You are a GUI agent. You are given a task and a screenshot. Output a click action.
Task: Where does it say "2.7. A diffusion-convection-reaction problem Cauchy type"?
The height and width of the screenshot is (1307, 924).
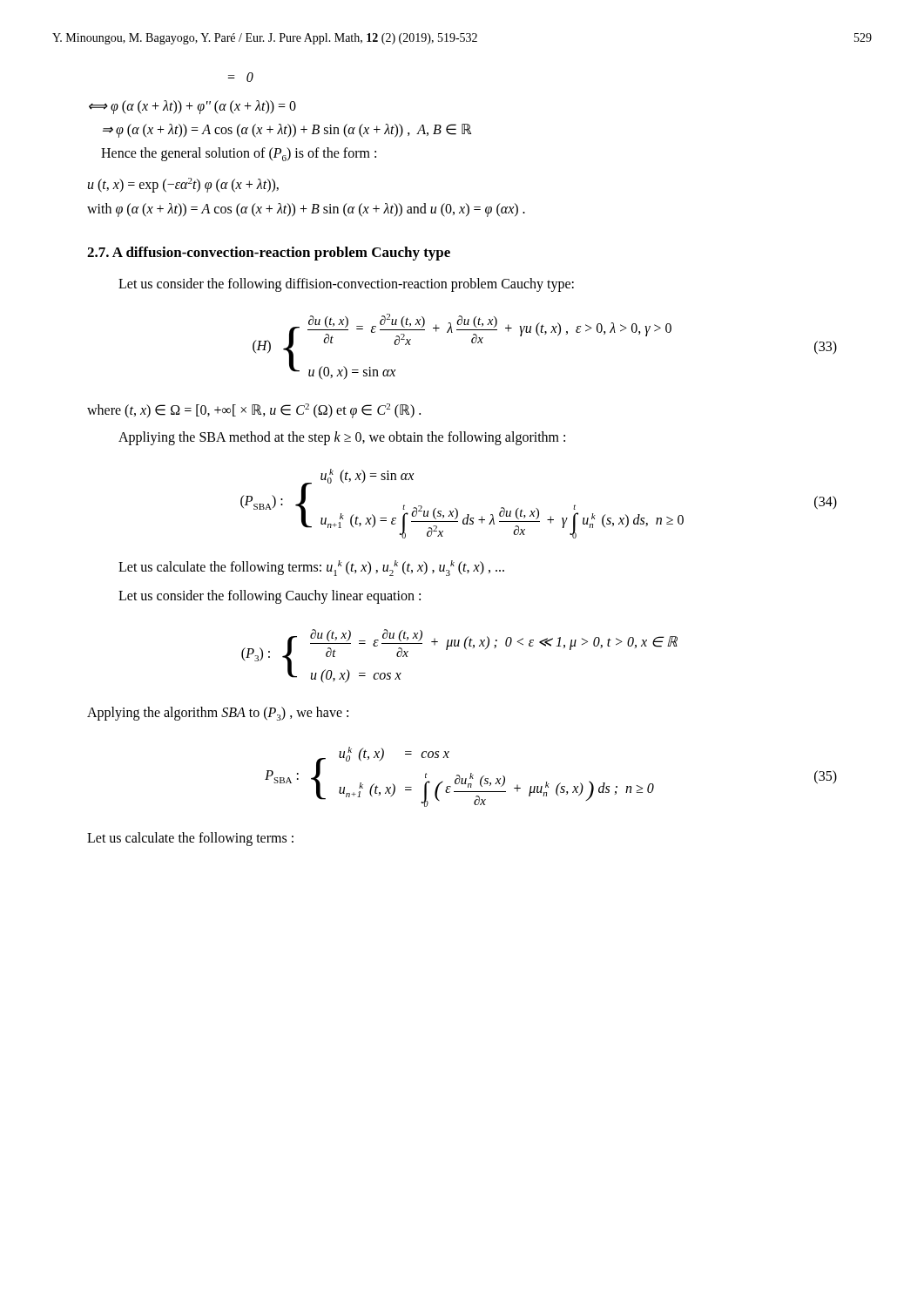click(x=269, y=253)
